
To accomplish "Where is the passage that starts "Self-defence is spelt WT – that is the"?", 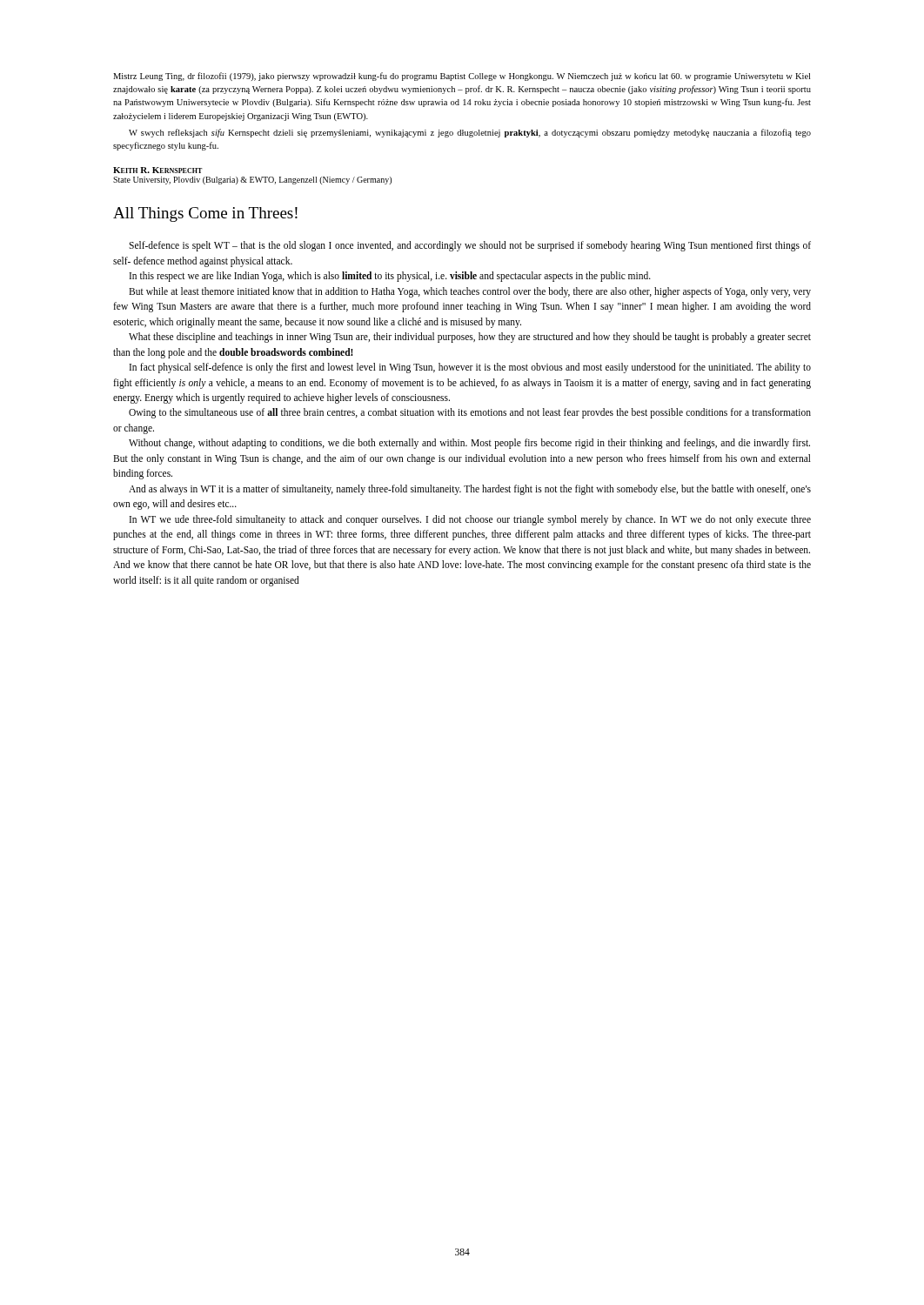I will point(462,413).
